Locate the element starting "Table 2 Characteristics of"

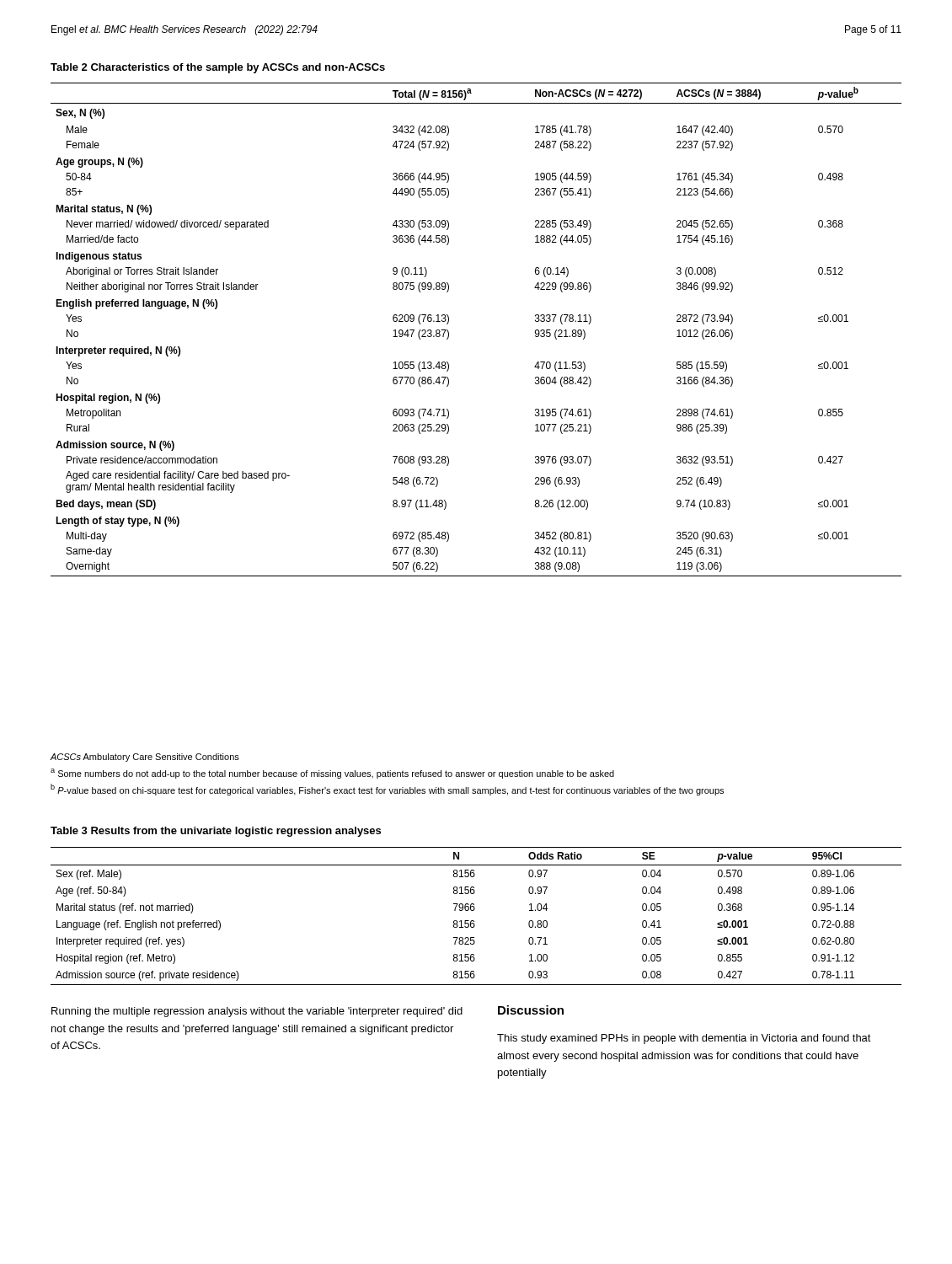coord(218,67)
